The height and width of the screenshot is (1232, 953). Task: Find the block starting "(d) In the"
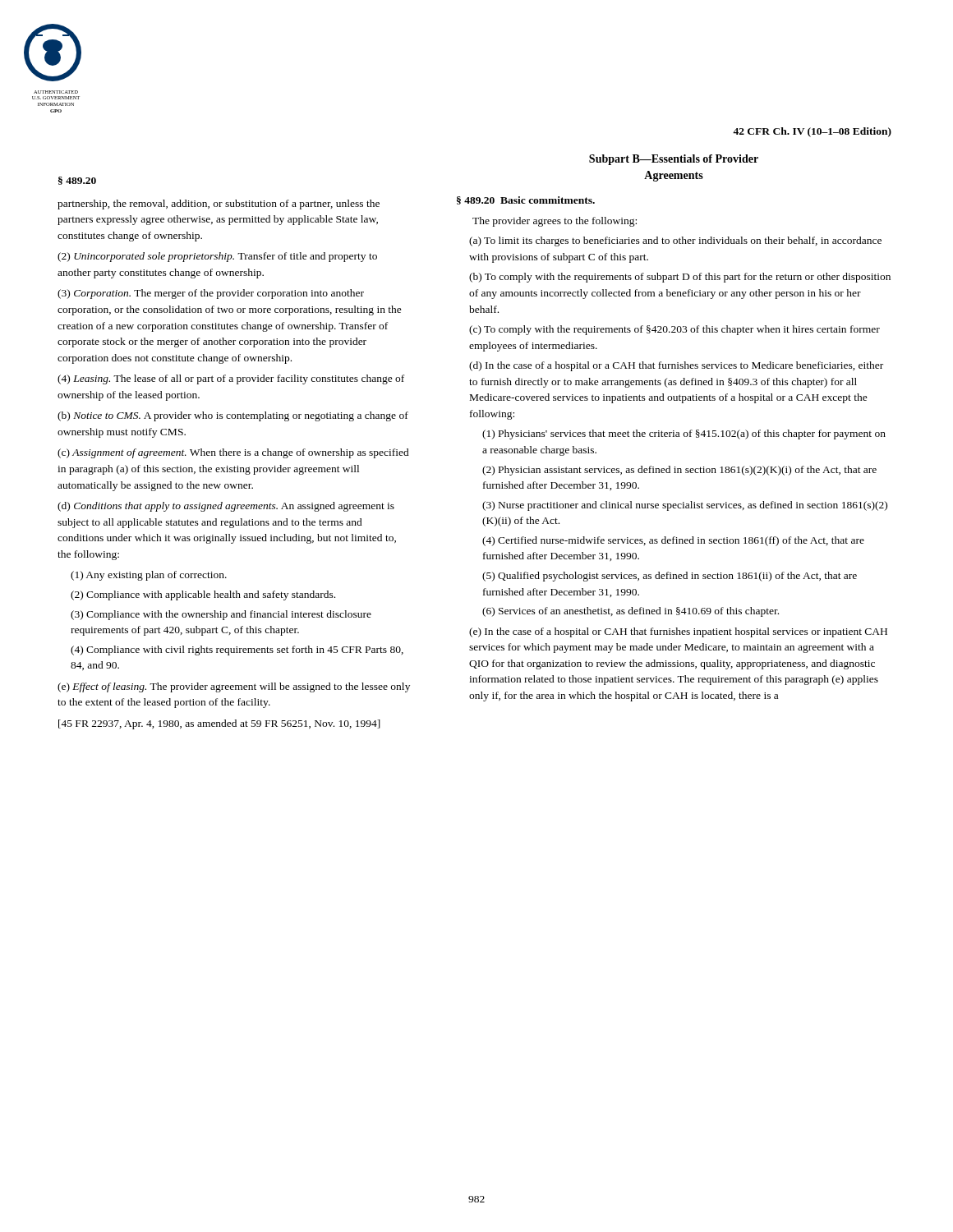click(676, 389)
